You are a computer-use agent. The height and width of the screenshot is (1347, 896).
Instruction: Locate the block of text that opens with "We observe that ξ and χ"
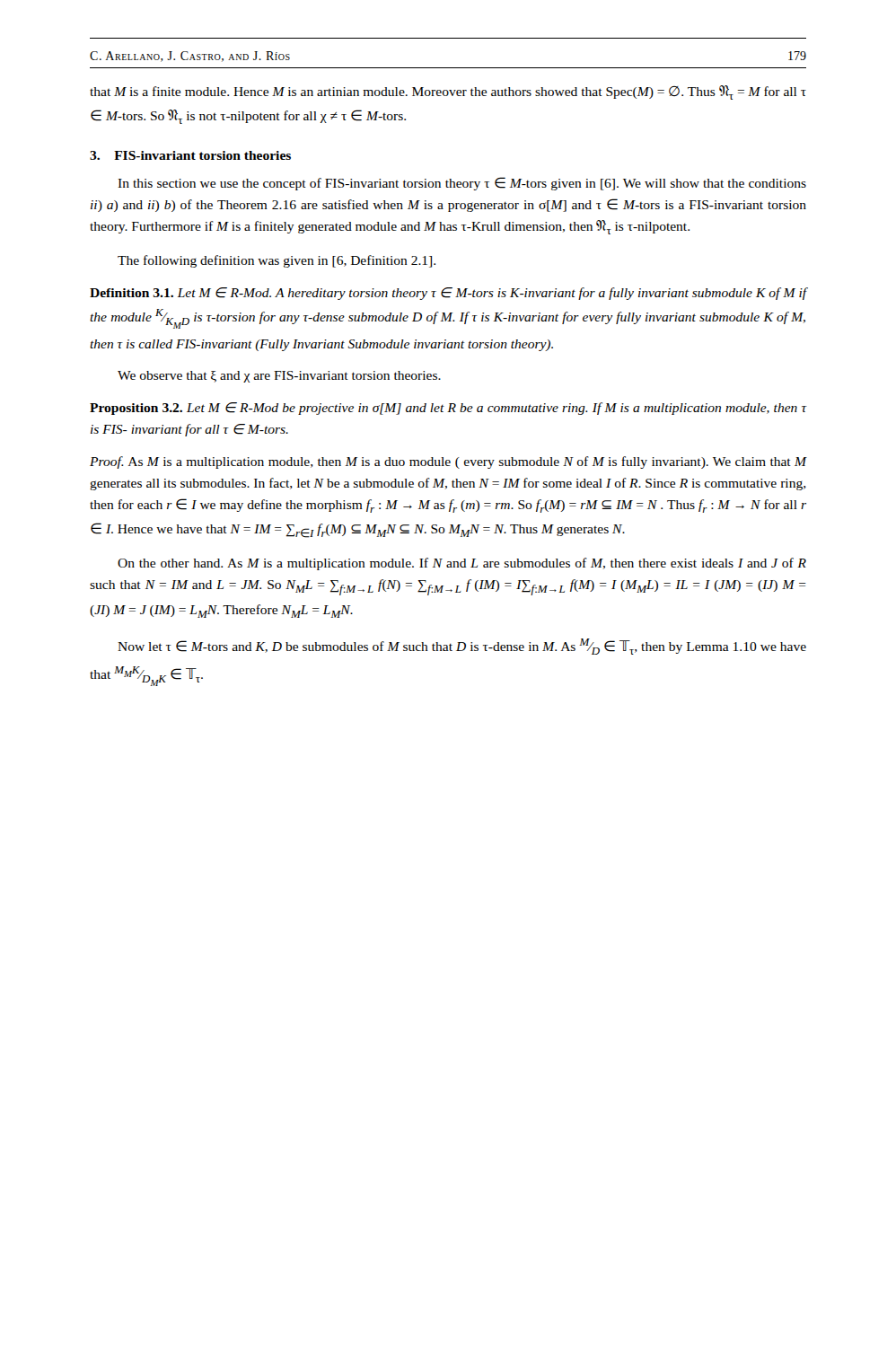279,375
